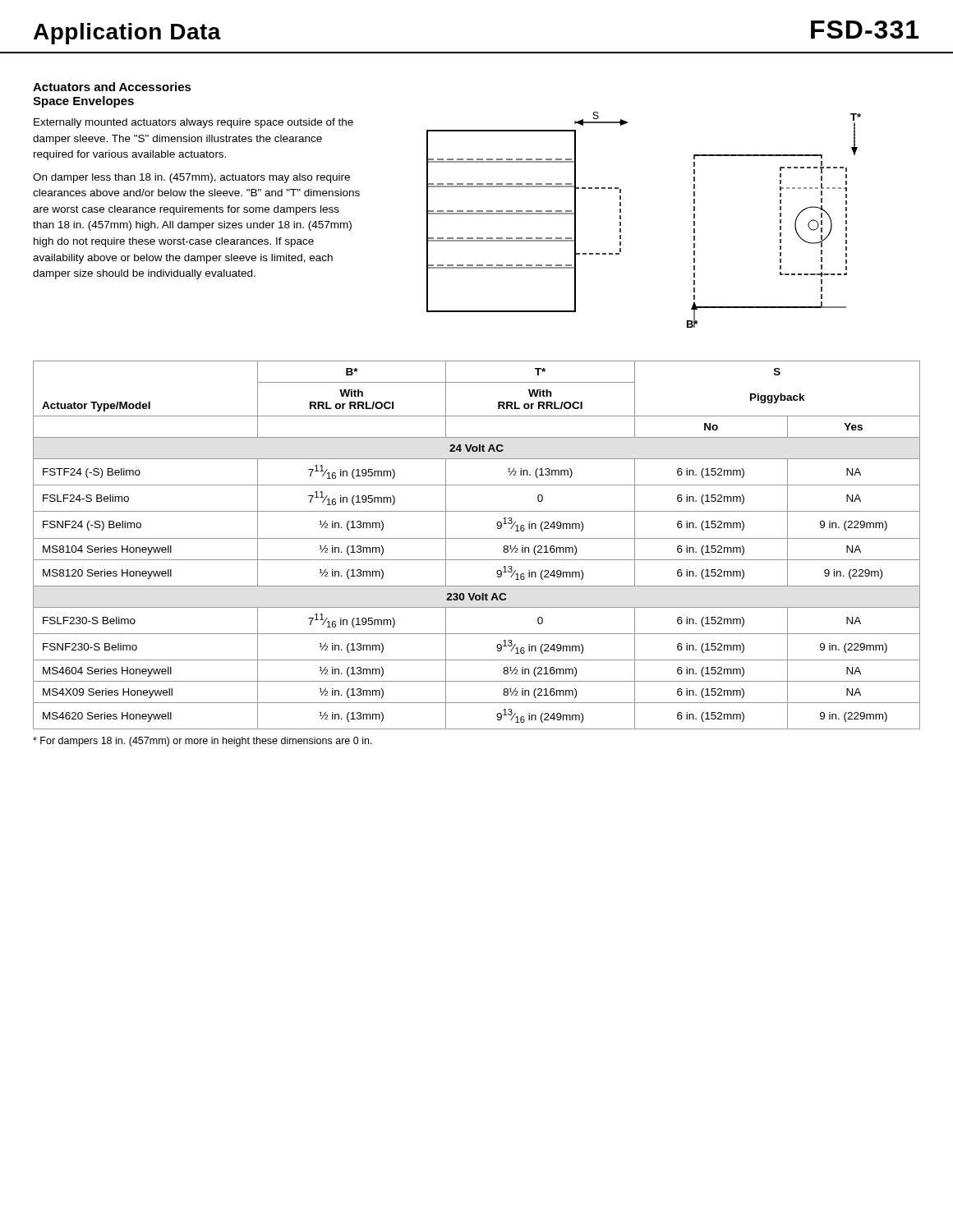953x1232 pixels.
Task: Where does it say "Actuators and AccessoriesSpace Envelopes"?
Action: point(112,94)
